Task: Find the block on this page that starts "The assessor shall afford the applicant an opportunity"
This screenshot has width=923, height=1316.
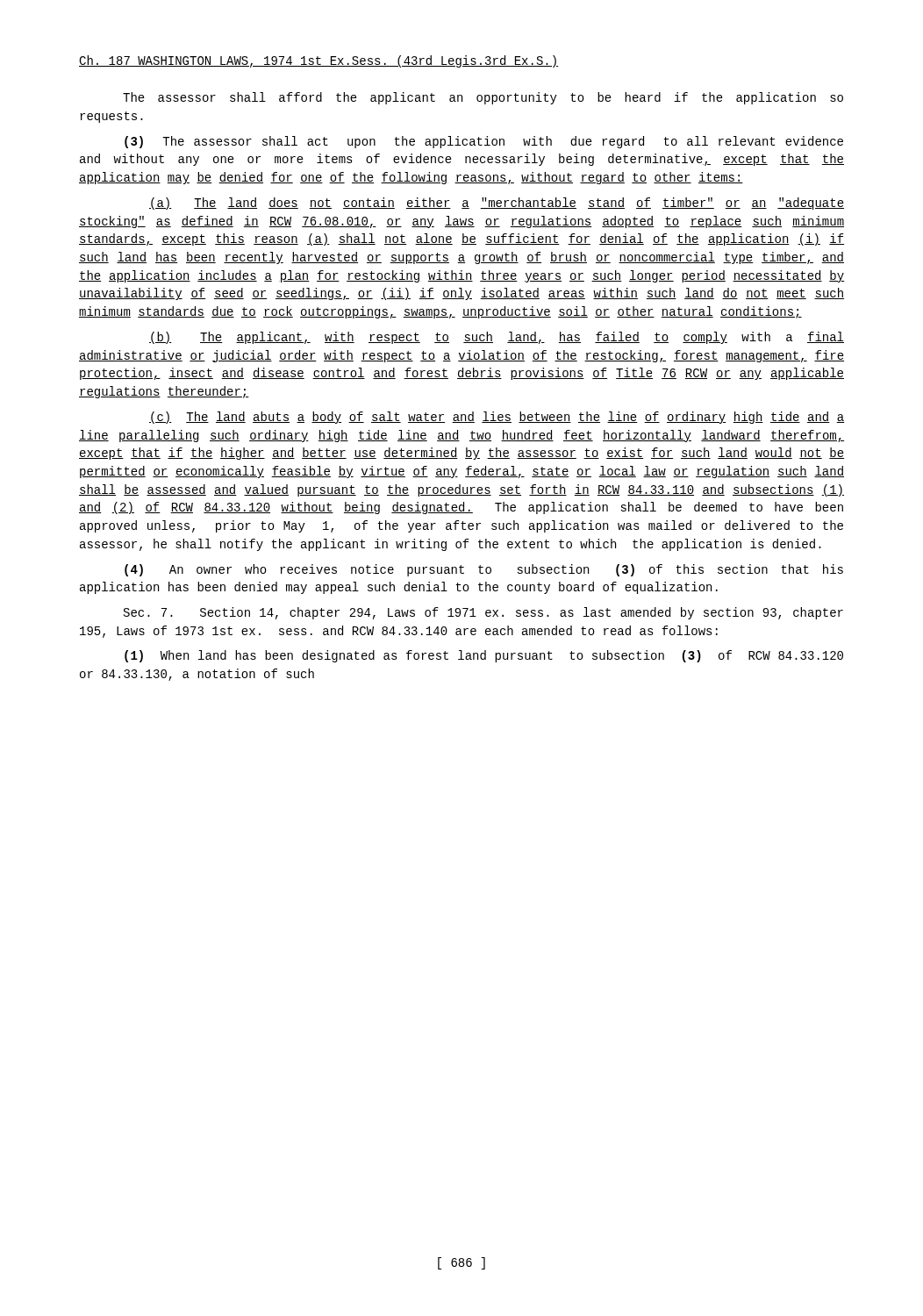Action: click(462, 108)
